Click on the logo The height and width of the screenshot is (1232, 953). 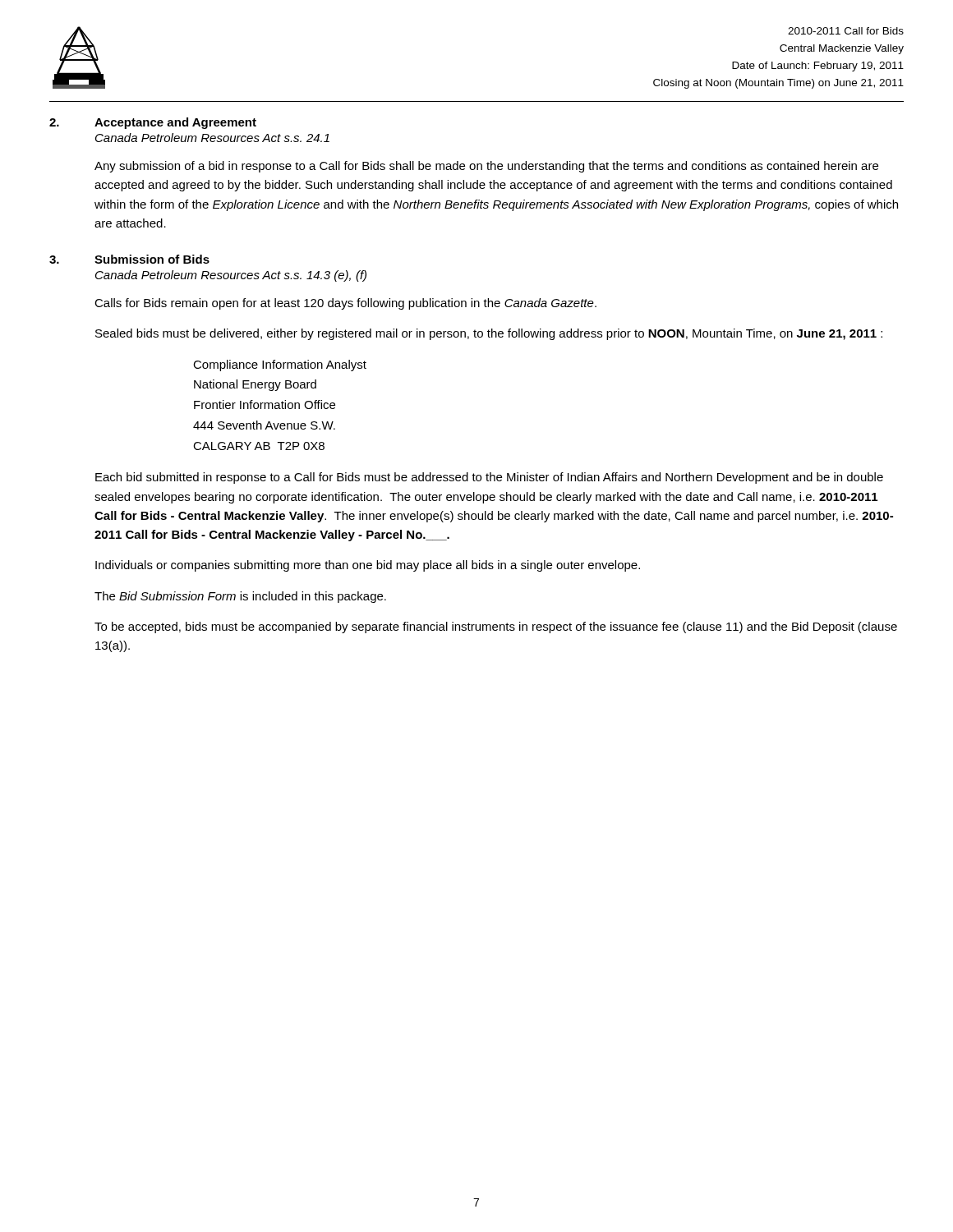[79, 56]
